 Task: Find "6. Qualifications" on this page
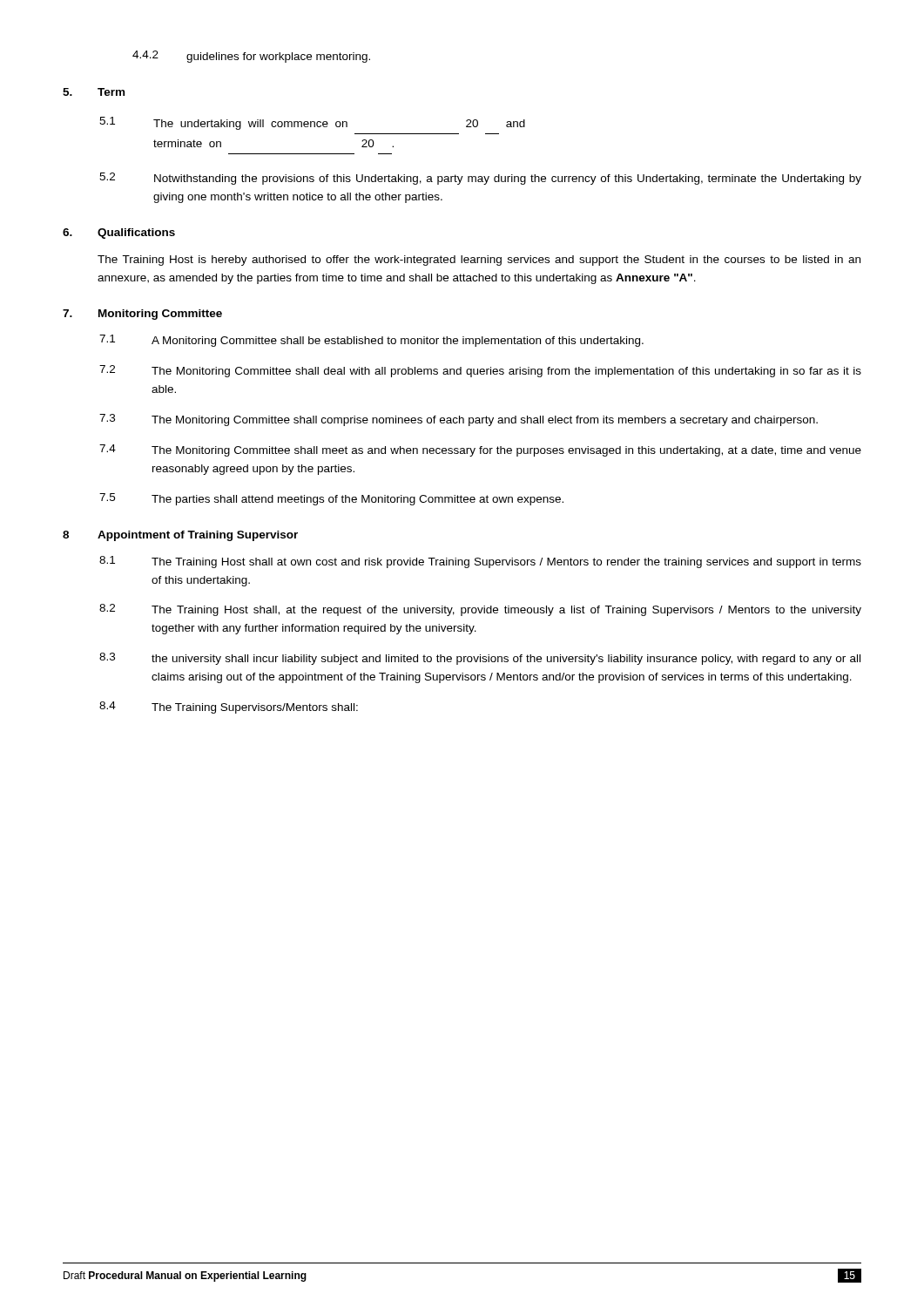(119, 233)
